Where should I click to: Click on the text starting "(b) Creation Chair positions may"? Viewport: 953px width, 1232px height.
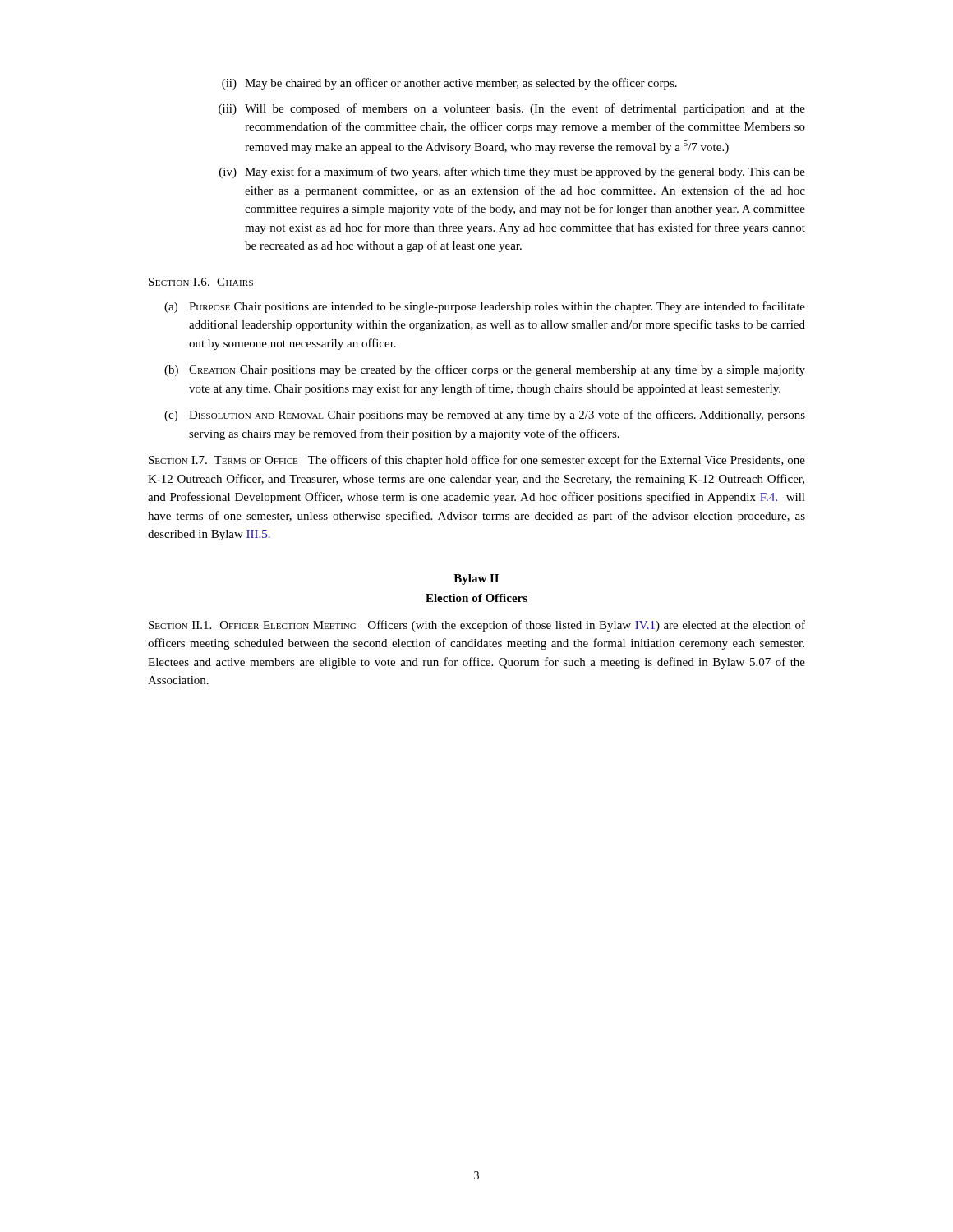coord(485,379)
